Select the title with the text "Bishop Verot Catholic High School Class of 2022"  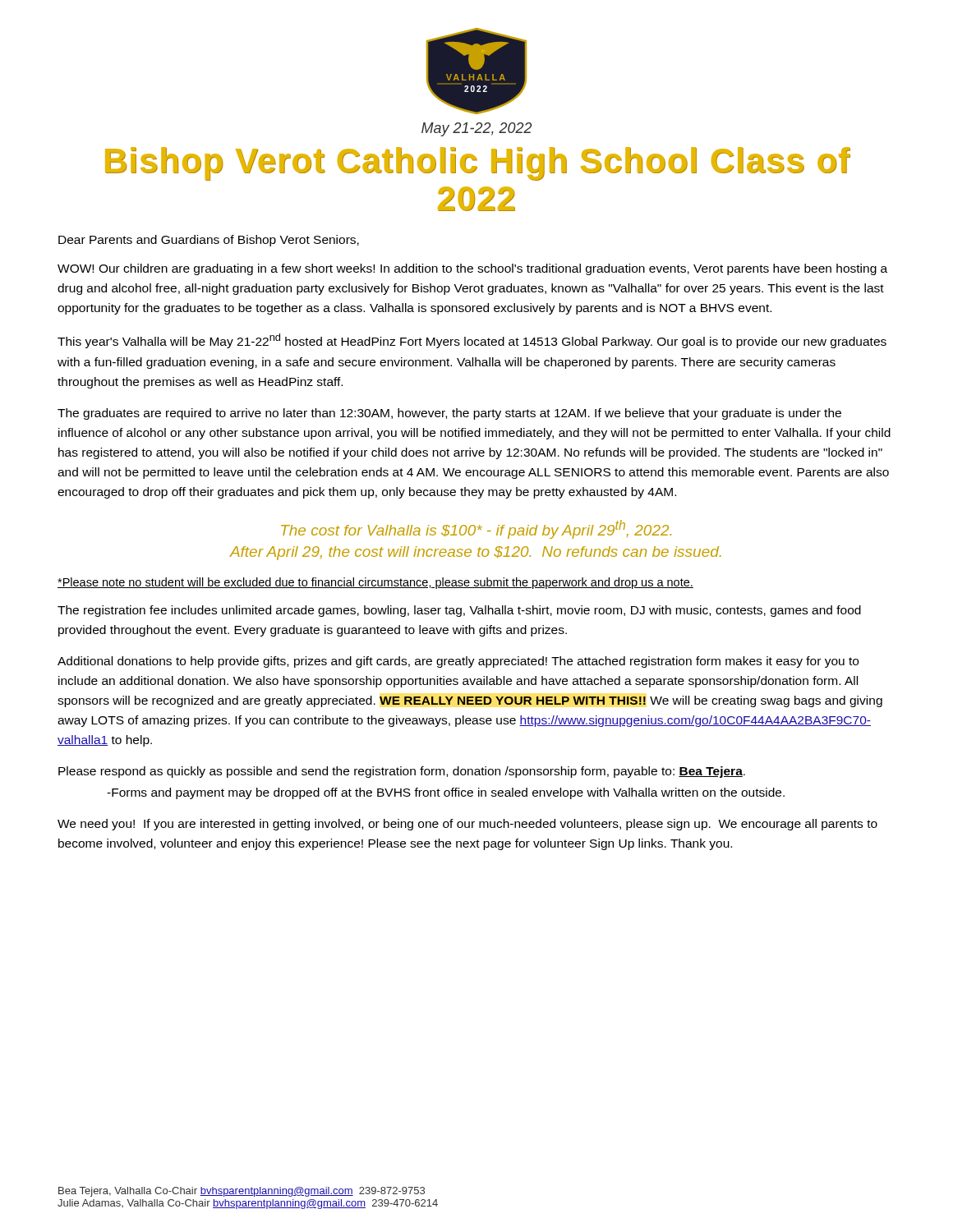[x=476, y=180]
